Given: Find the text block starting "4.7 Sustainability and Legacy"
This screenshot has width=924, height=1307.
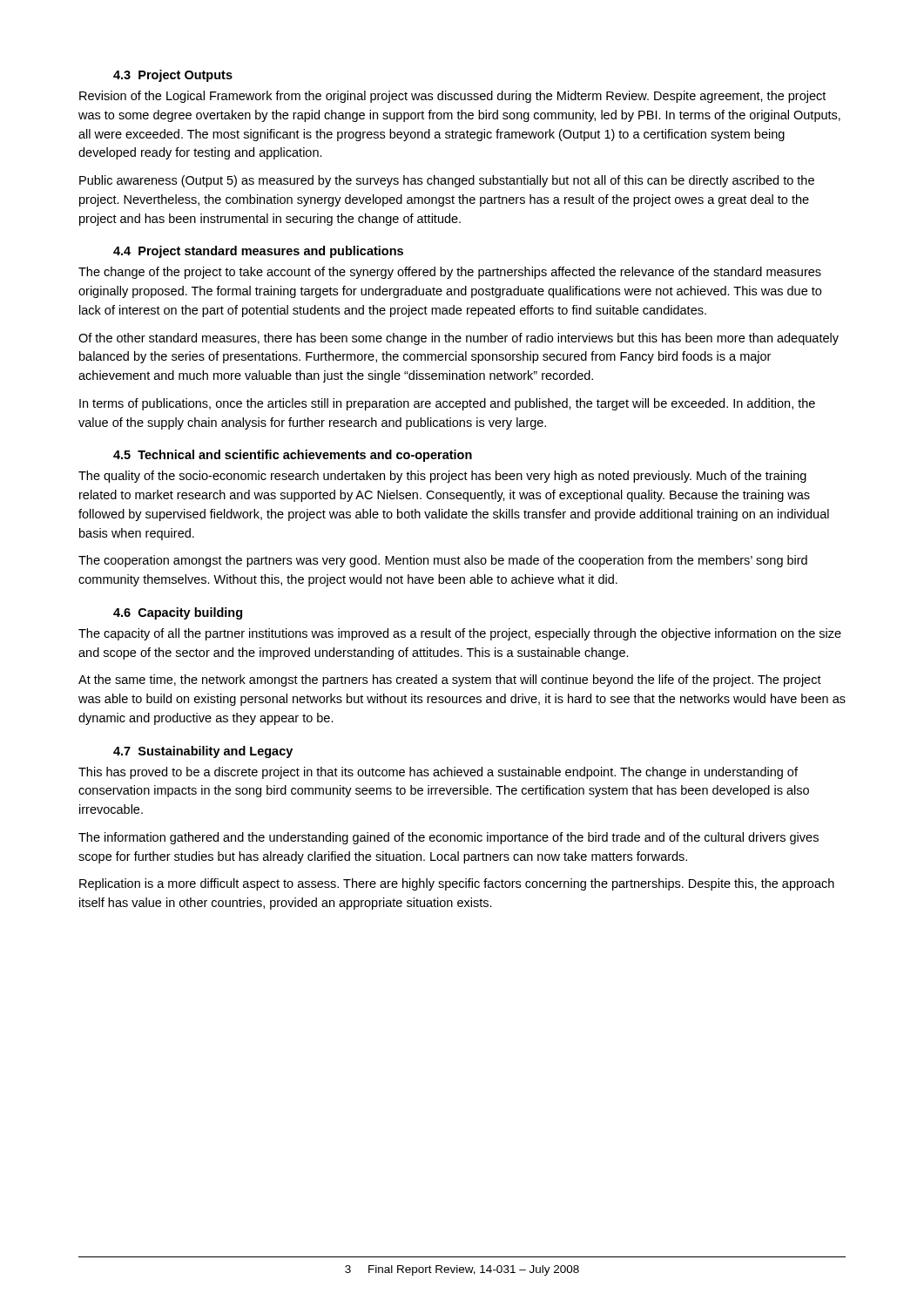Looking at the screenshot, I should [203, 751].
